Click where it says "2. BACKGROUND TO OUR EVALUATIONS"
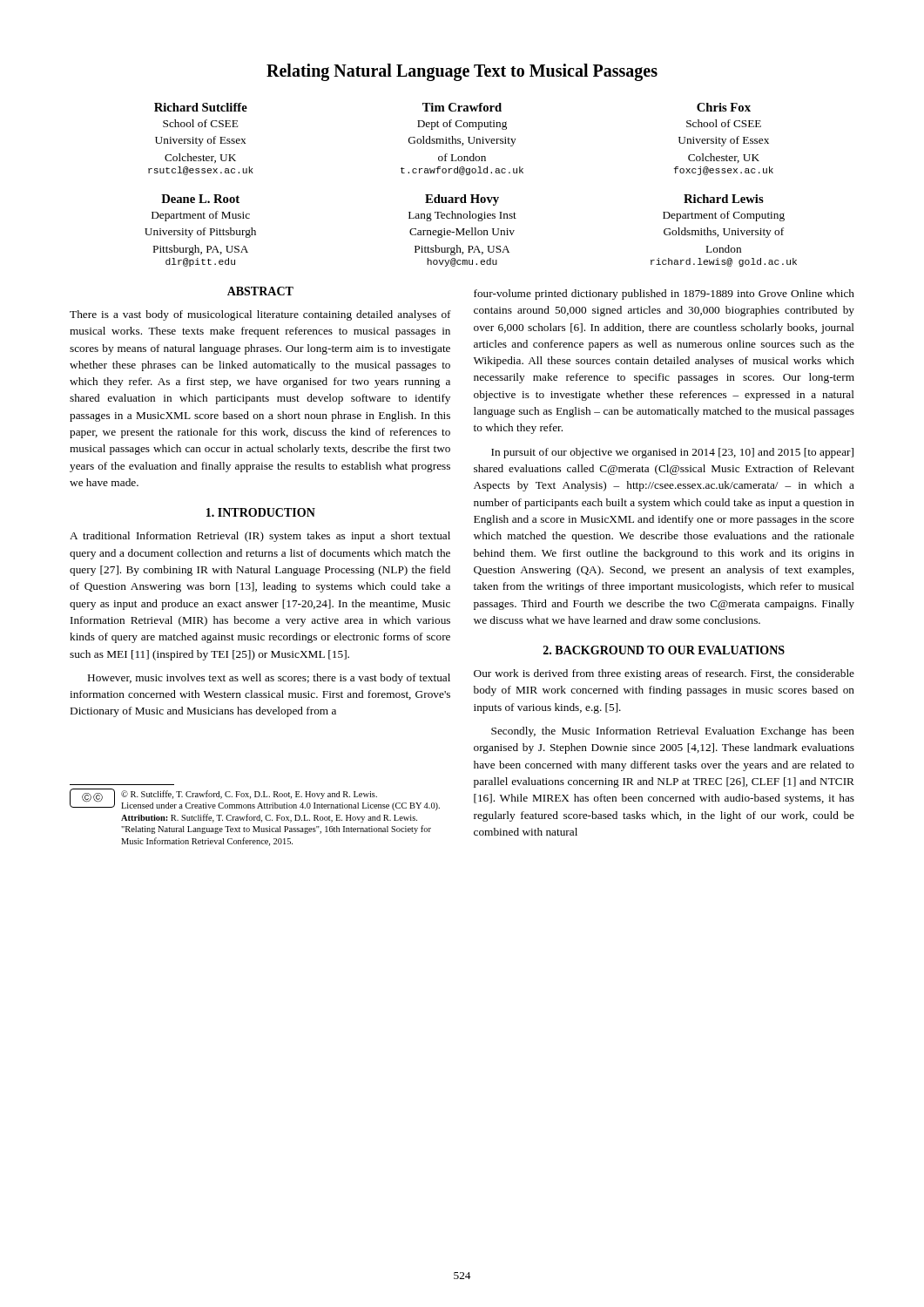924x1307 pixels. tap(664, 651)
